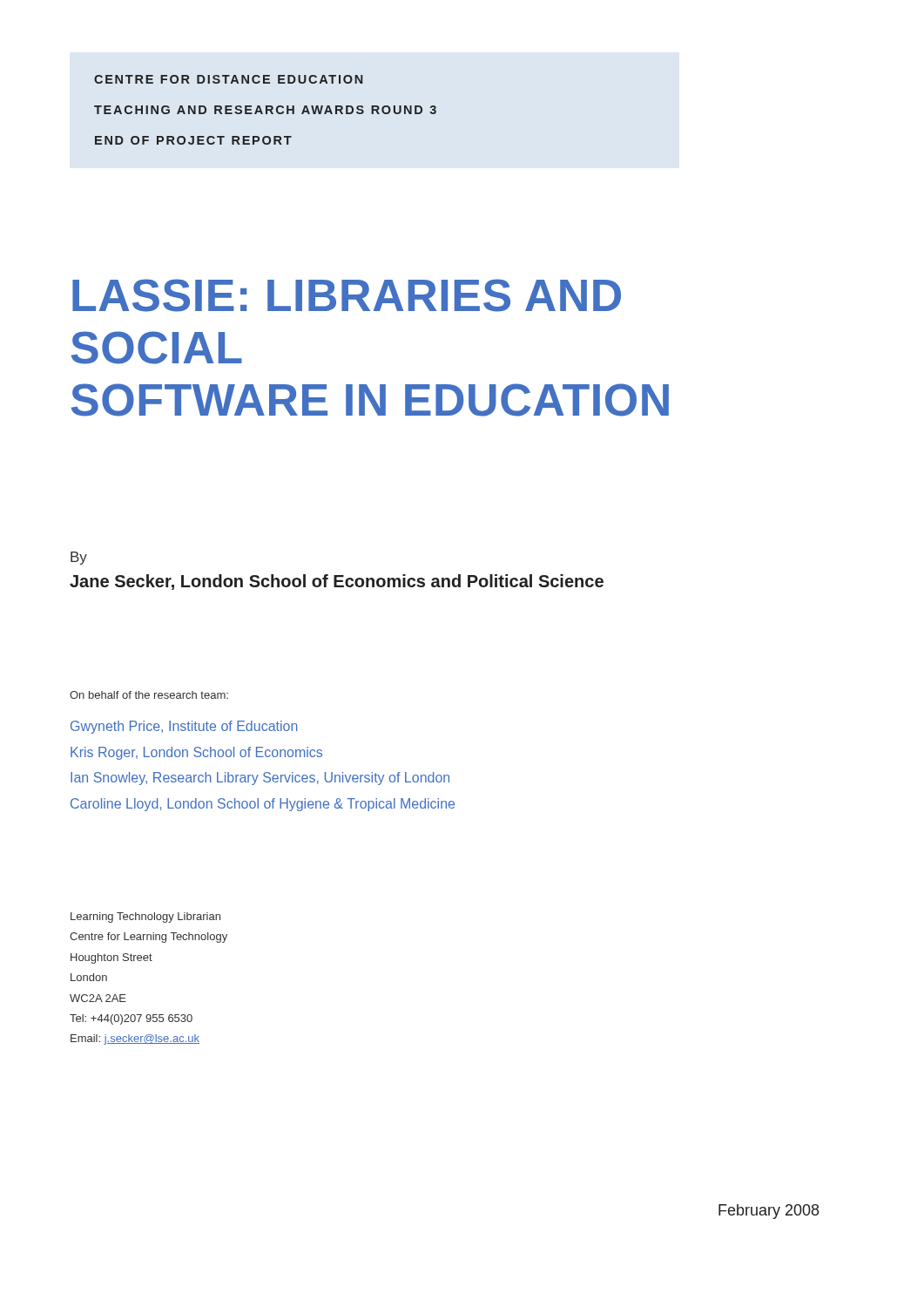Where is the passage that starts "On behalf of the research team: Gwyneth Price,"?
The height and width of the screenshot is (1307, 924).
263,753
